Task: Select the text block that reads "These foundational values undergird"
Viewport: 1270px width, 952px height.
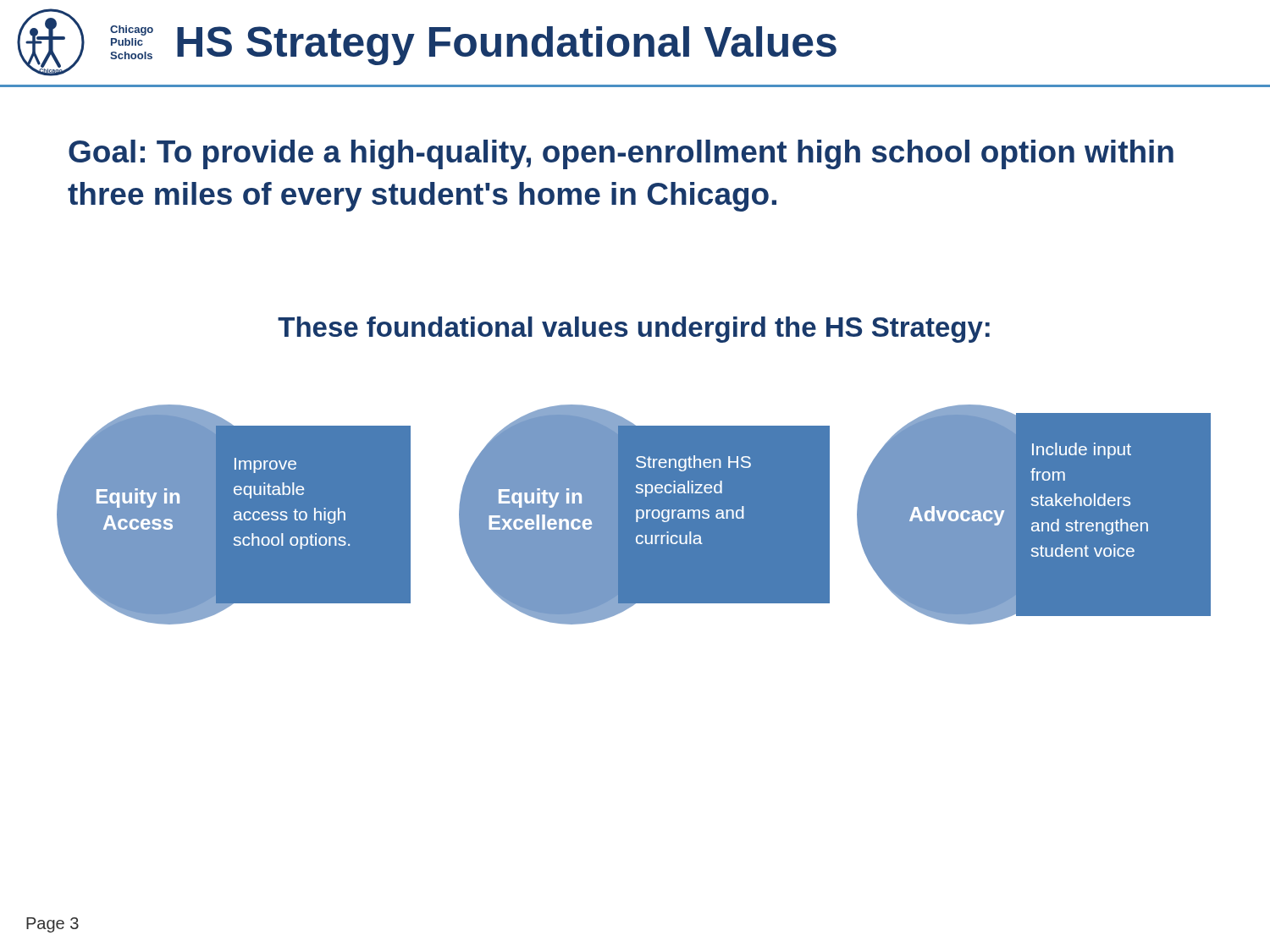Action: point(635,327)
